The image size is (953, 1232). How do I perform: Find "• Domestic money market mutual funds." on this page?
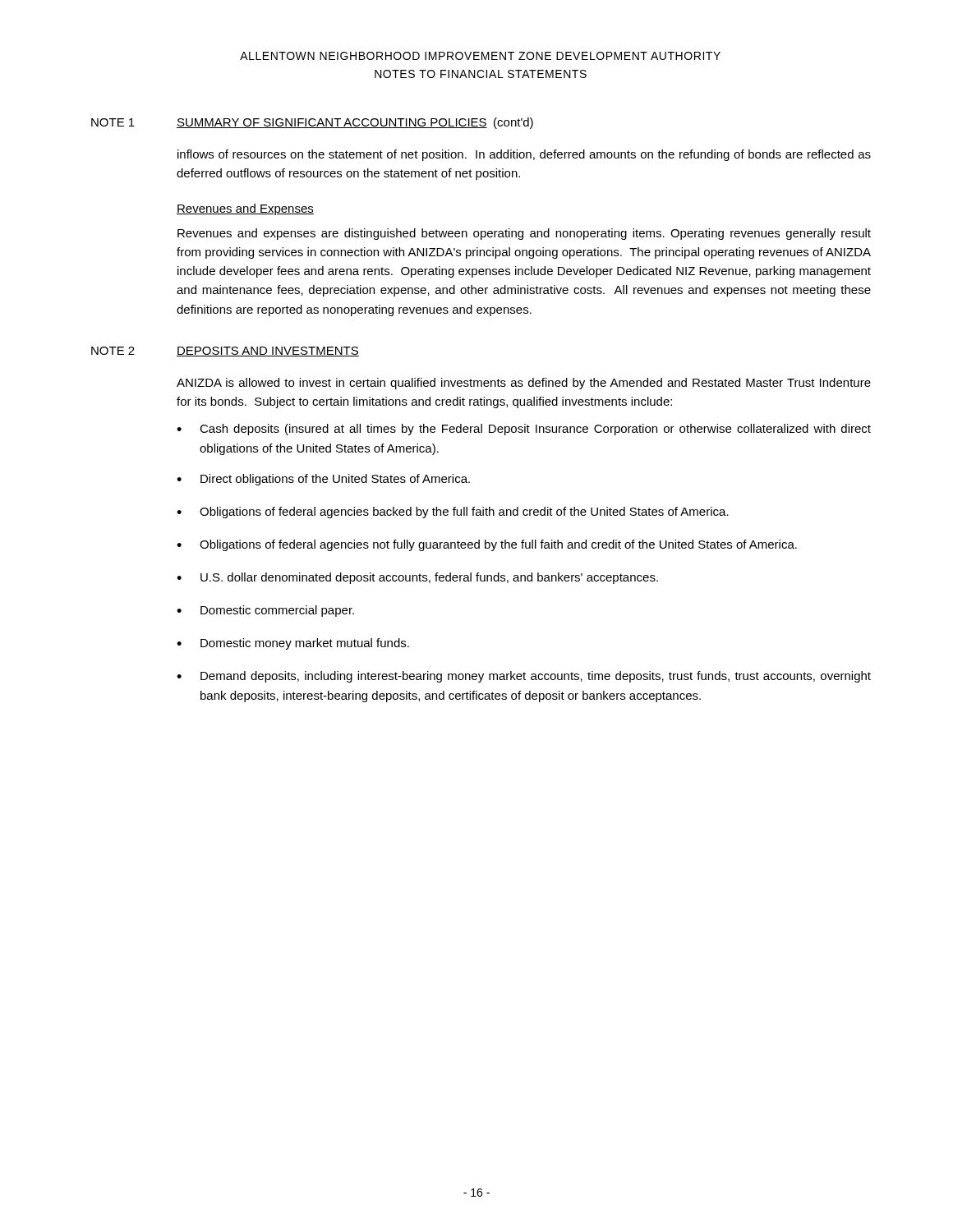tap(293, 644)
